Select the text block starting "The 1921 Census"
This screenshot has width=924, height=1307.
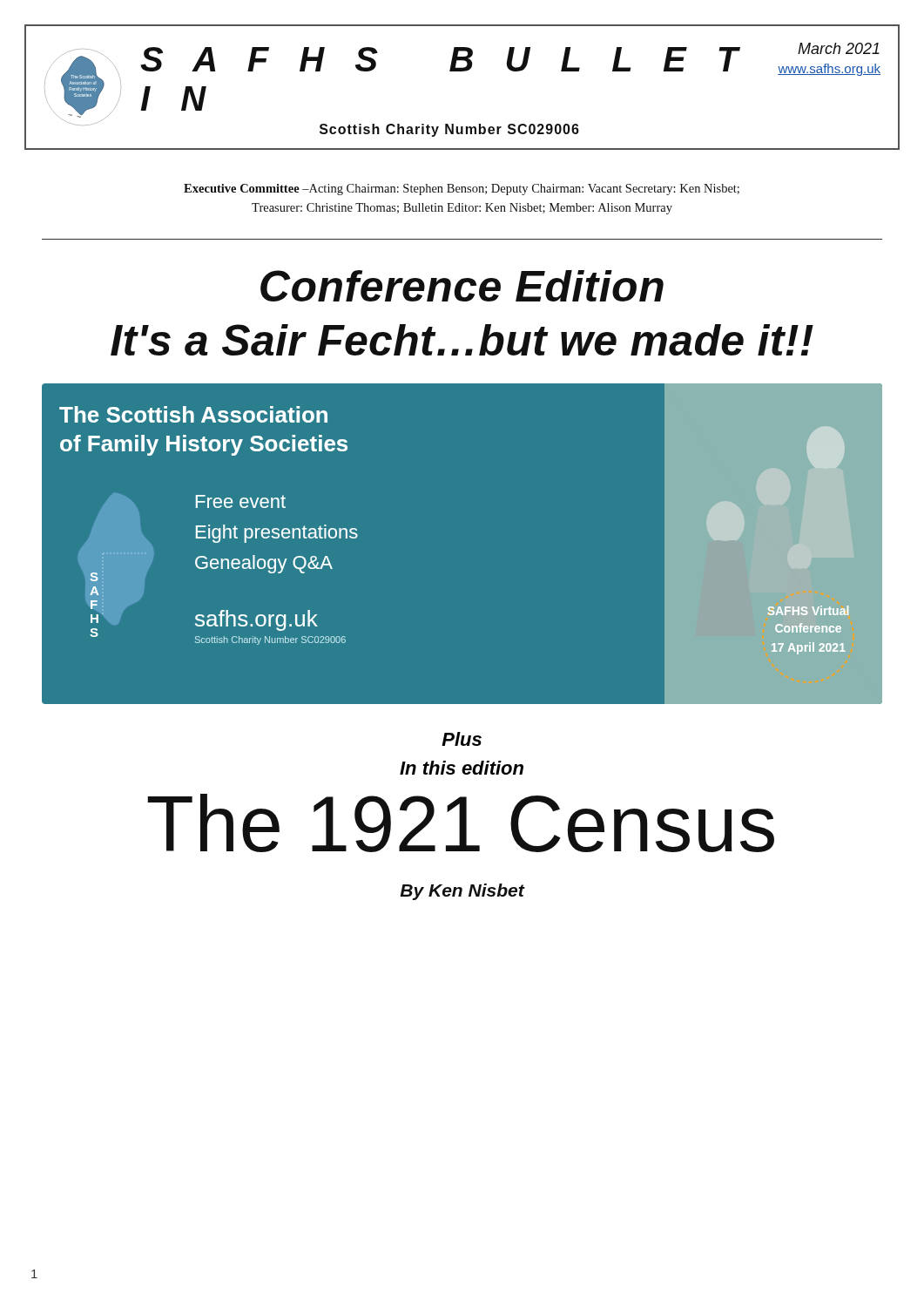point(462,824)
